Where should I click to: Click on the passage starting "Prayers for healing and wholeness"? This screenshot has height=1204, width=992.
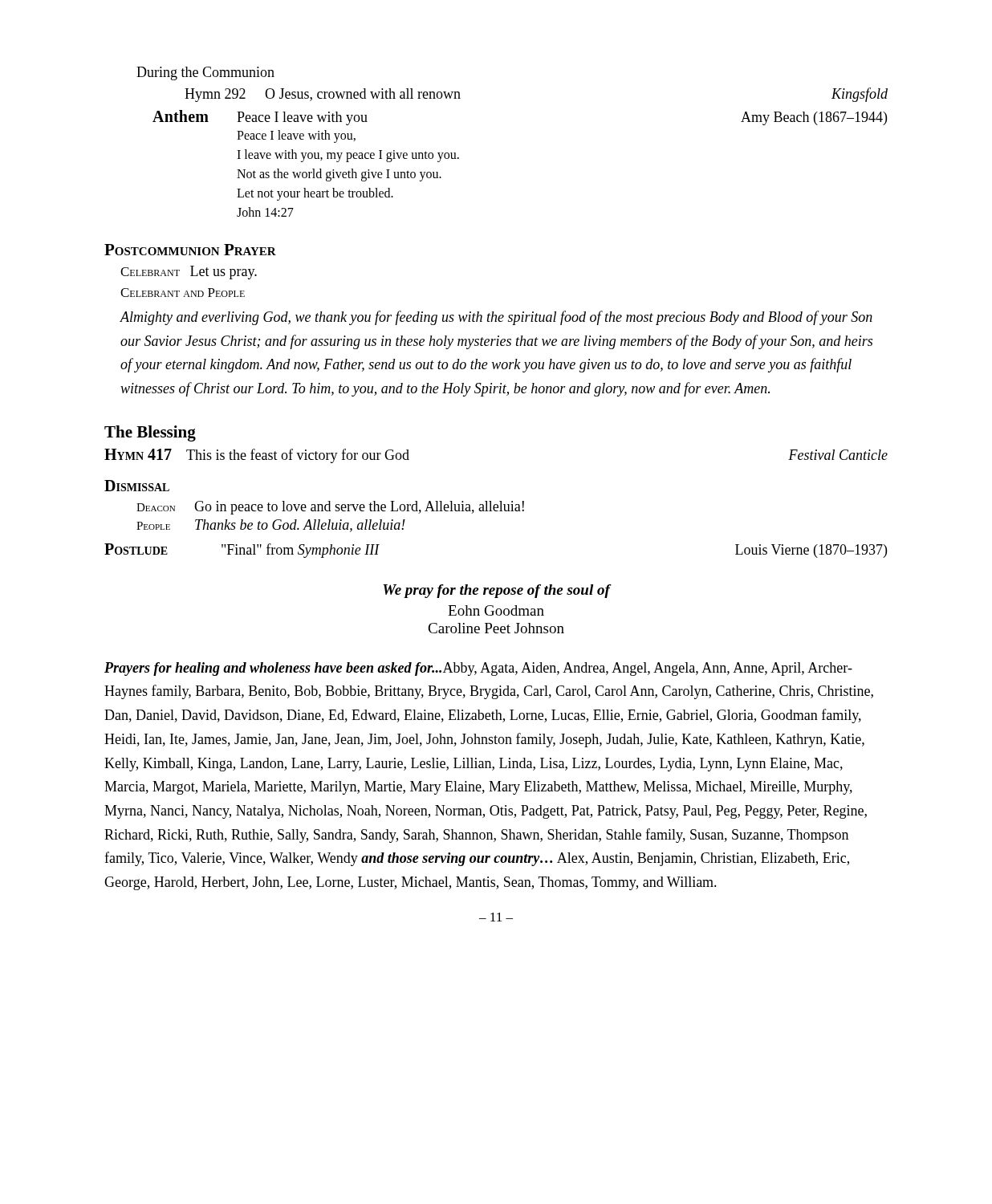(489, 775)
